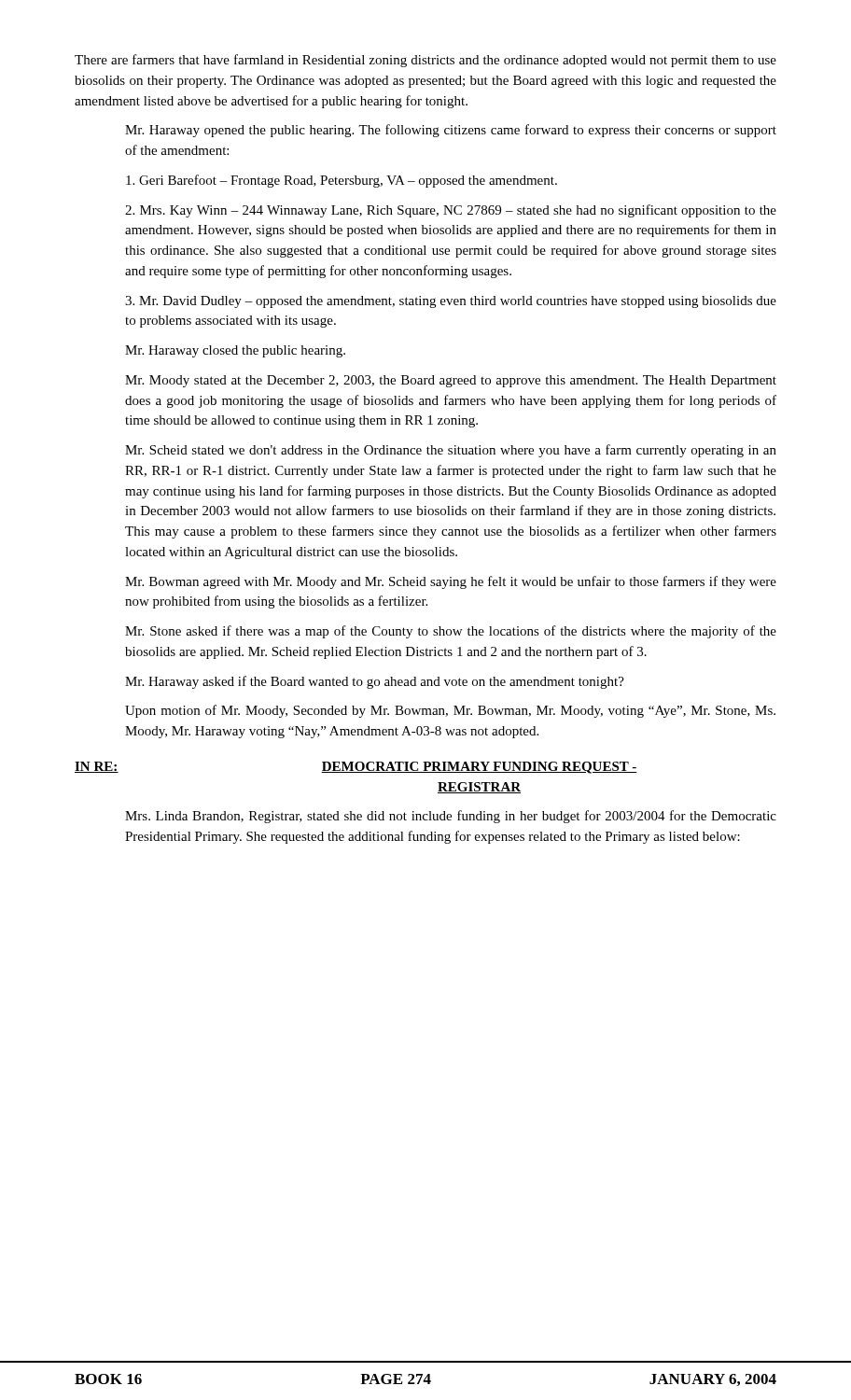
Task: Locate the text block with the text "Upon motion of Mr. Moody, Seconded"
Action: 451,721
